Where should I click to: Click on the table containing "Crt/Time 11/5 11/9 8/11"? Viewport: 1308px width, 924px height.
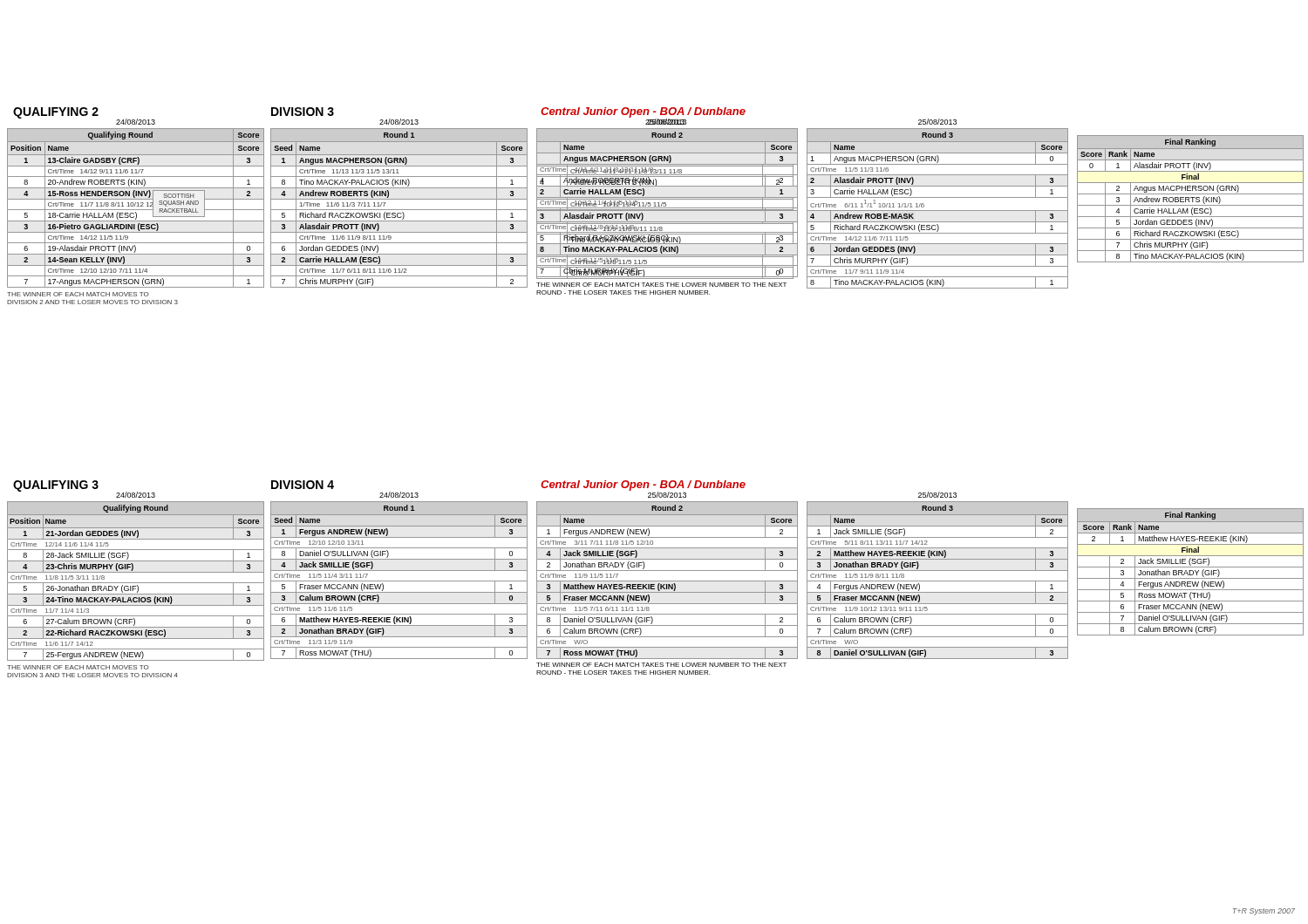[x=937, y=575]
